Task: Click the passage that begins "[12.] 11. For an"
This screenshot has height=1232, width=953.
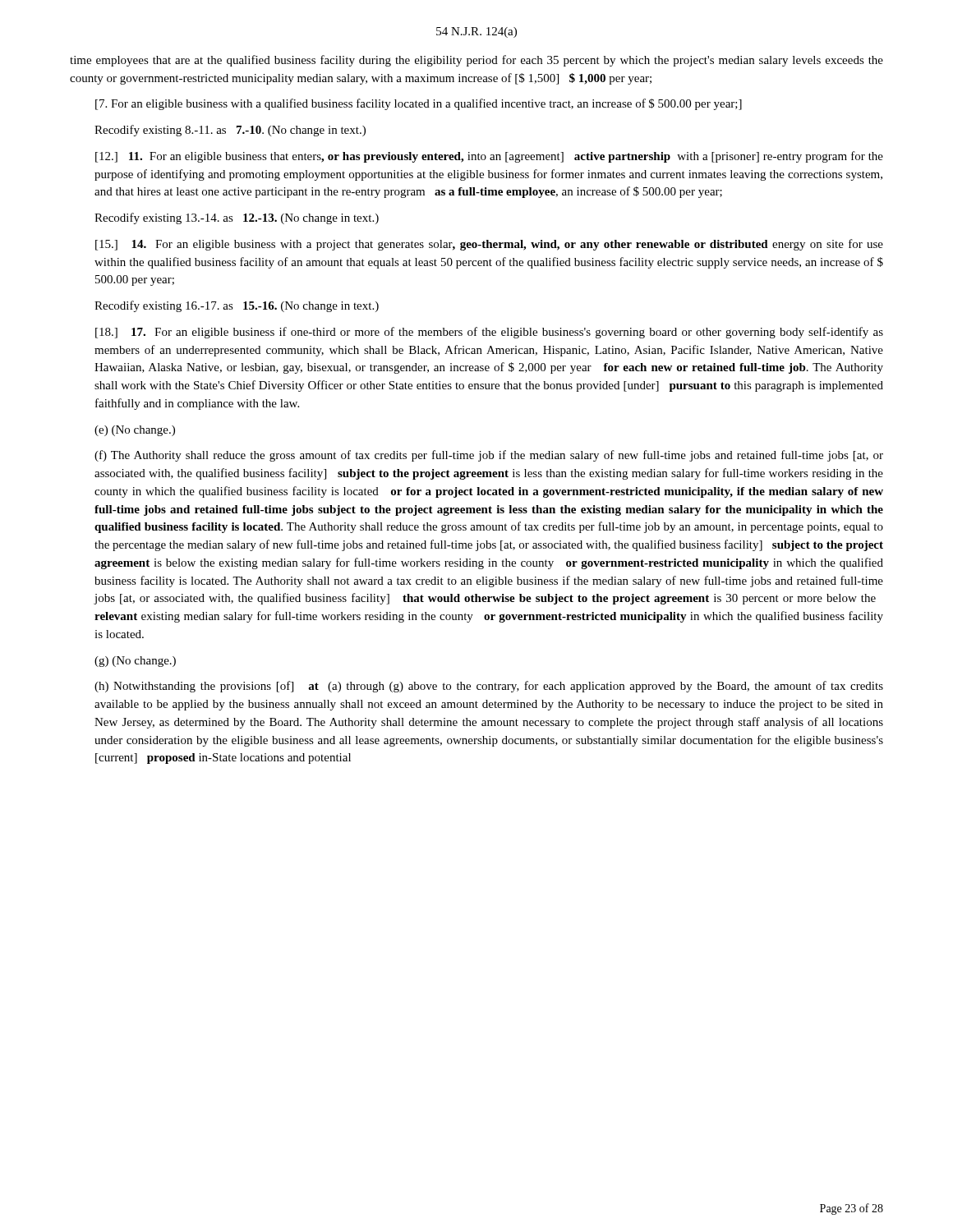Action: click(x=489, y=174)
